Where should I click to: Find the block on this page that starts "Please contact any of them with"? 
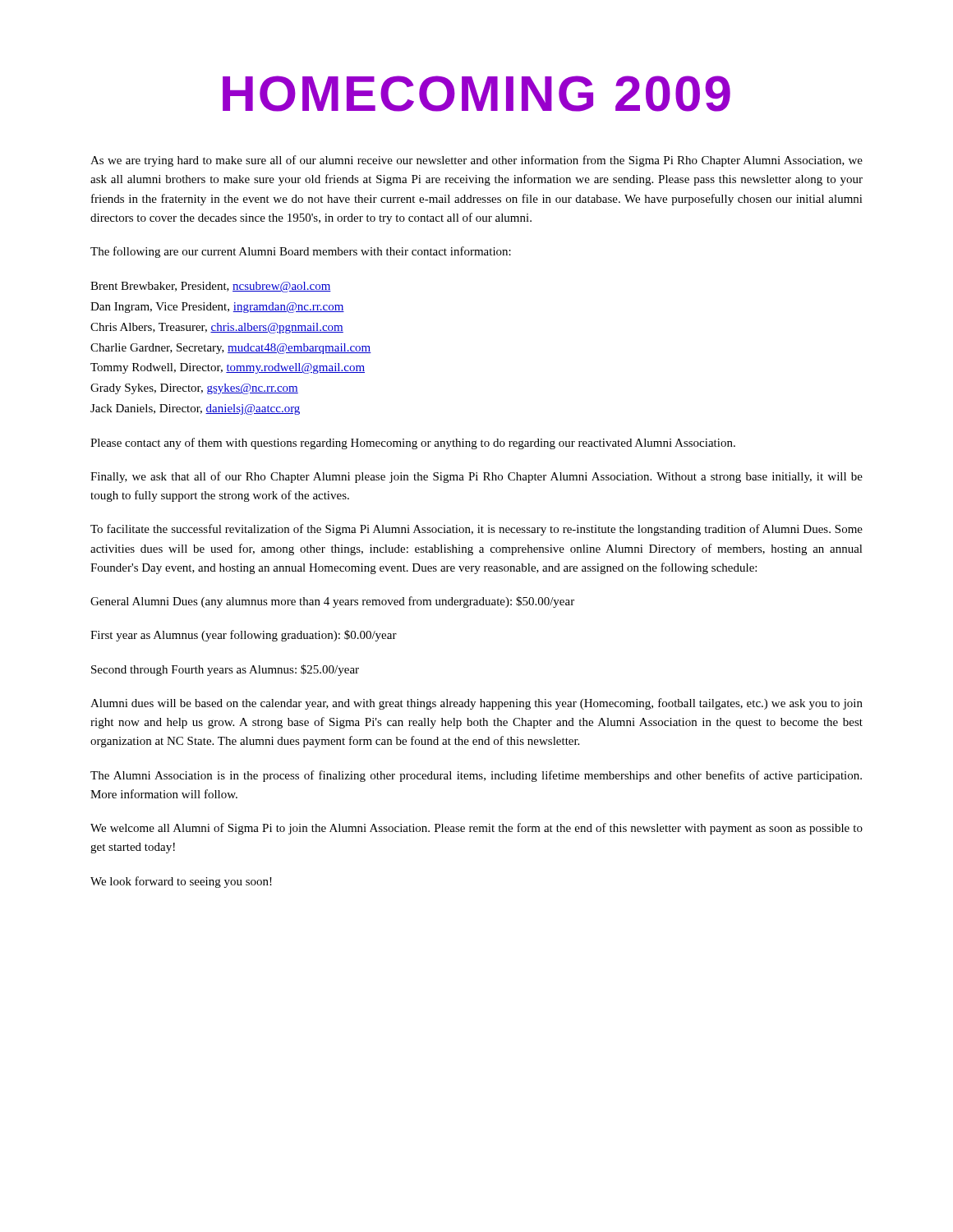pyautogui.click(x=413, y=442)
